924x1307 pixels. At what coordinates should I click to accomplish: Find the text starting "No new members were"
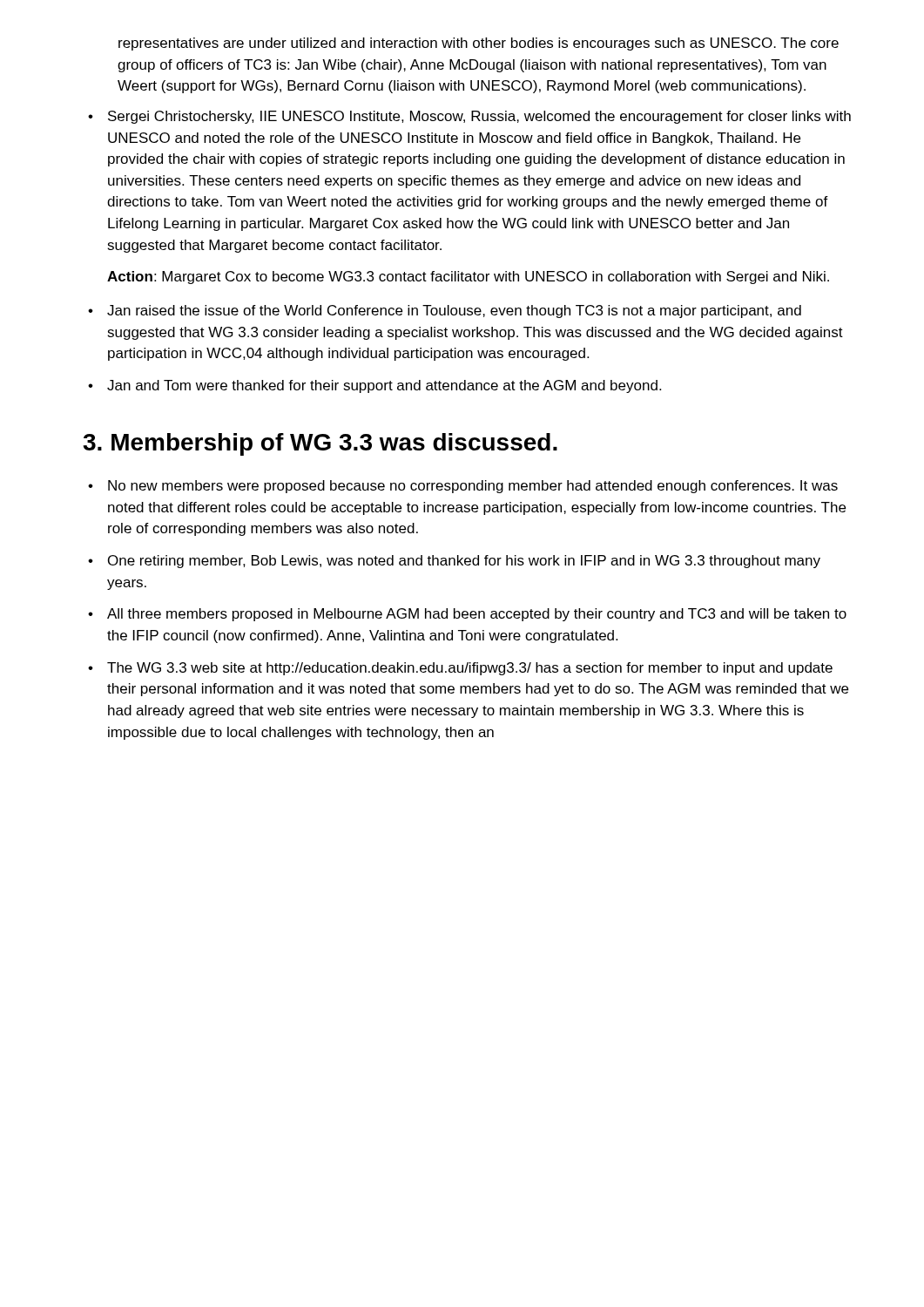(x=477, y=507)
